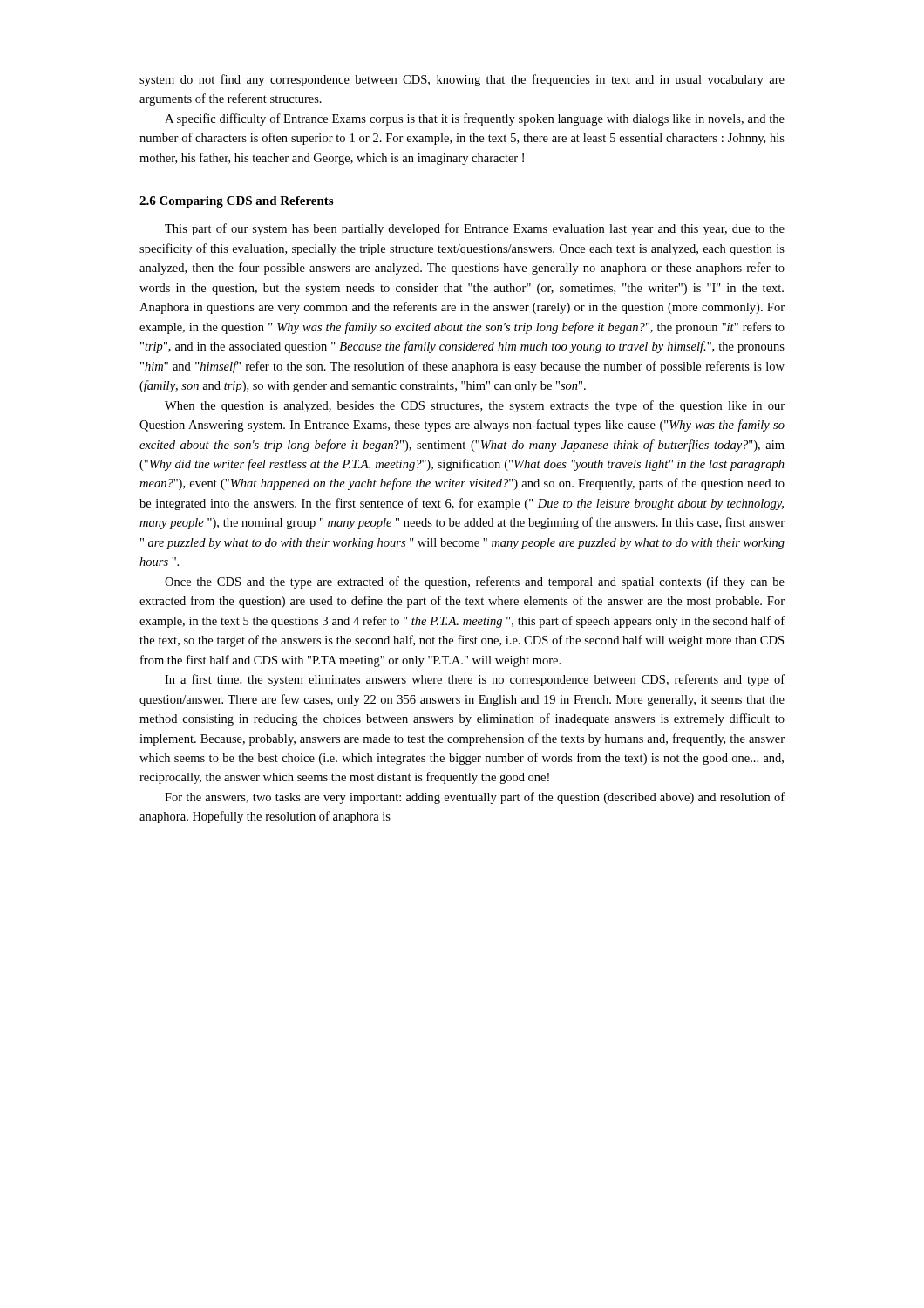Viewport: 924px width, 1308px height.
Task: Navigate to the passage starting "For the answers, two"
Action: click(462, 807)
